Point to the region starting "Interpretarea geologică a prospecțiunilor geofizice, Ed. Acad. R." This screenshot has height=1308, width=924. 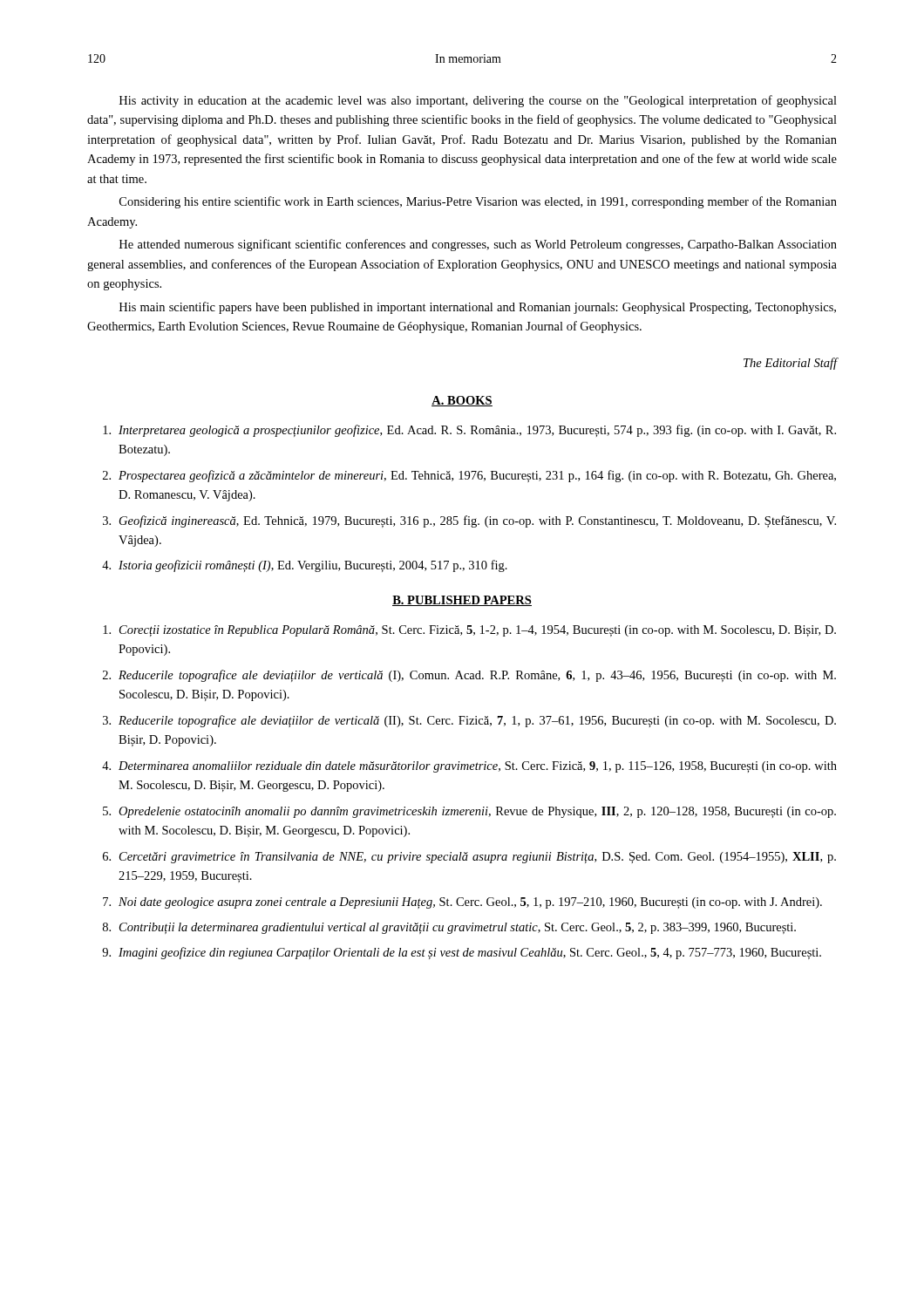[x=462, y=440]
